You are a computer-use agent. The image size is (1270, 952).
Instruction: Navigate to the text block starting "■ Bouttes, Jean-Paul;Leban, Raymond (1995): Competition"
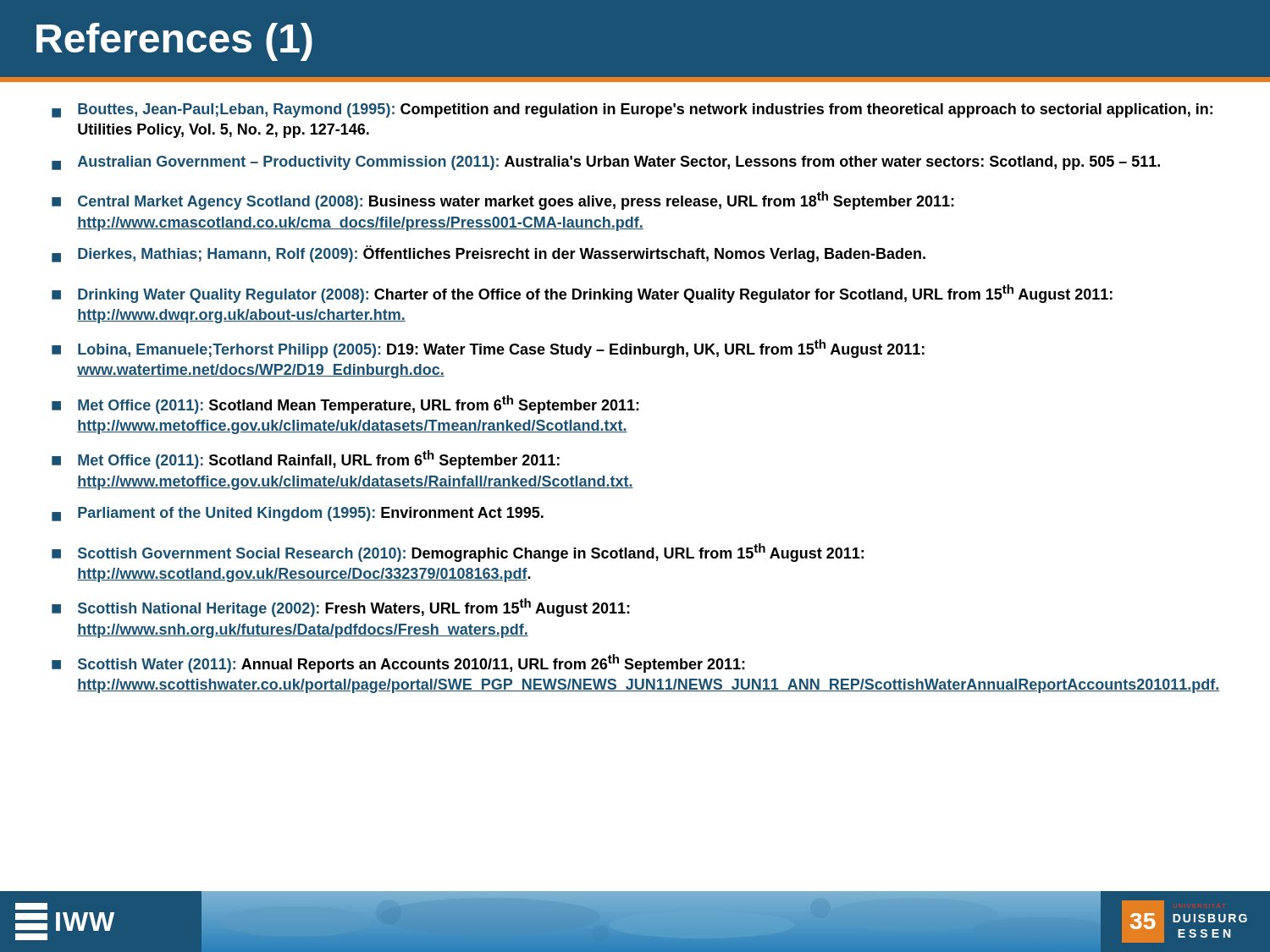(635, 120)
